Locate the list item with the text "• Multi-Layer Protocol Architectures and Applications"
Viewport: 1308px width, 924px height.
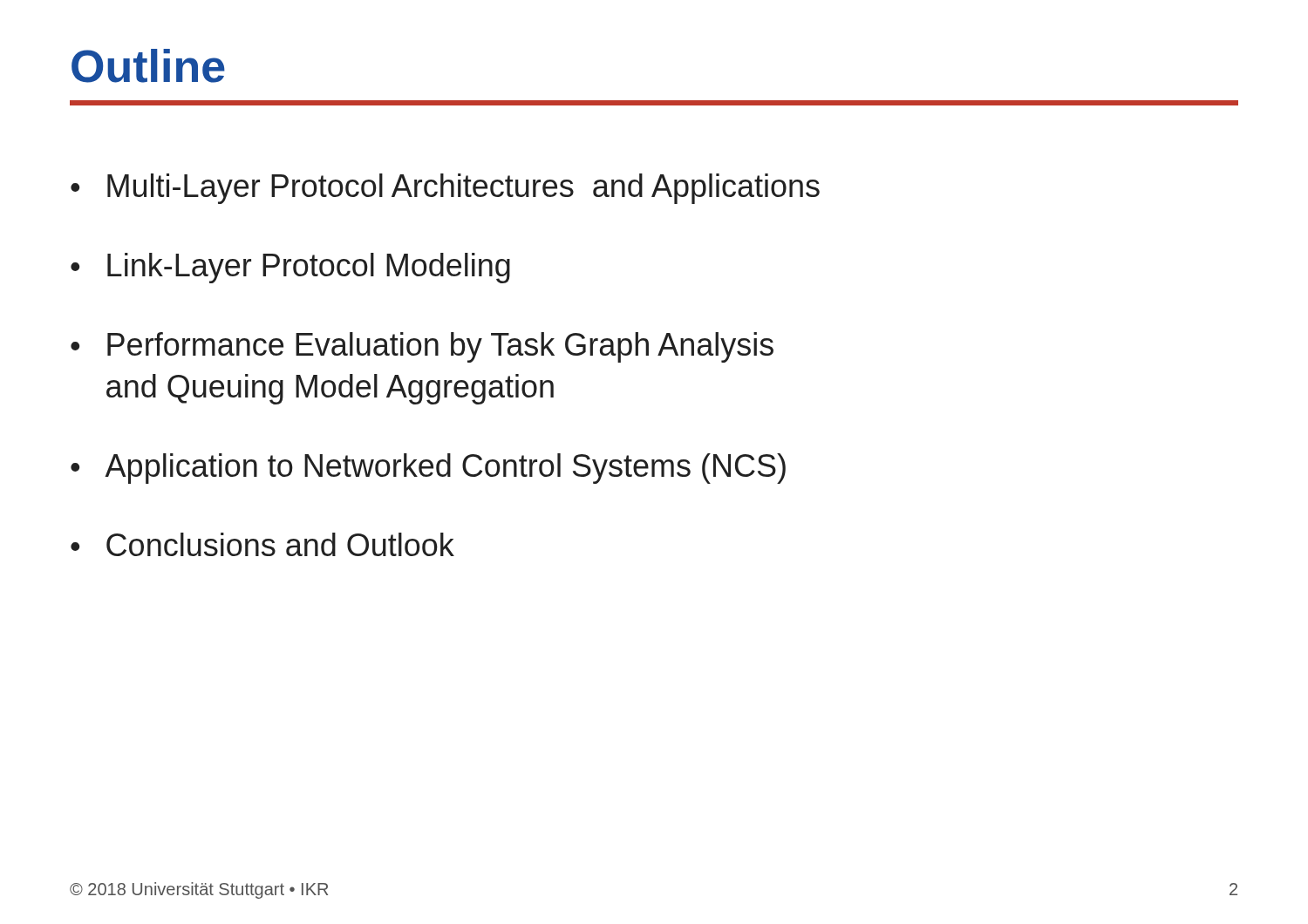pyautogui.click(x=445, y=187)
